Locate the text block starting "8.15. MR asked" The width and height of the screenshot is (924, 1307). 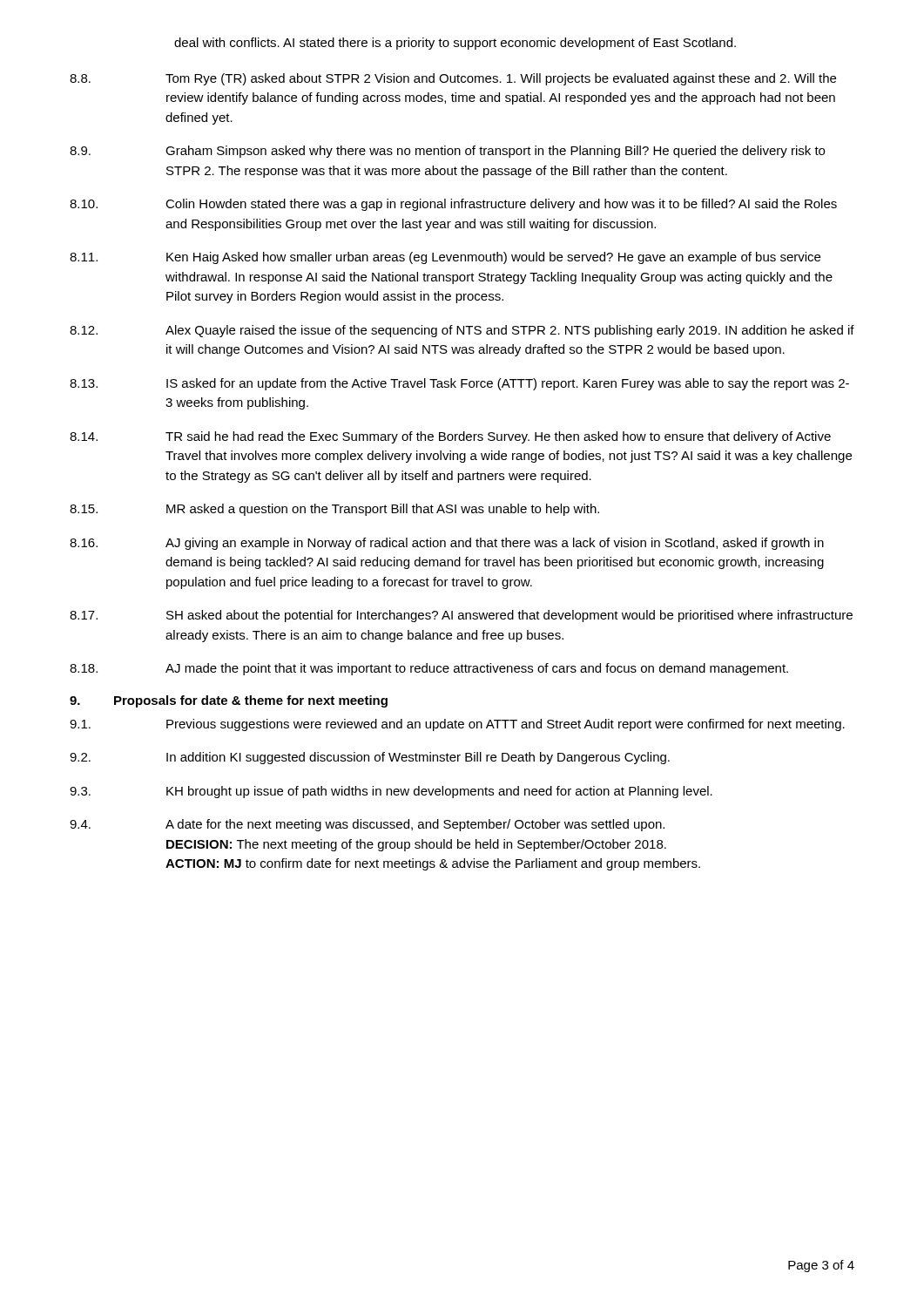(x=462, y=509)
